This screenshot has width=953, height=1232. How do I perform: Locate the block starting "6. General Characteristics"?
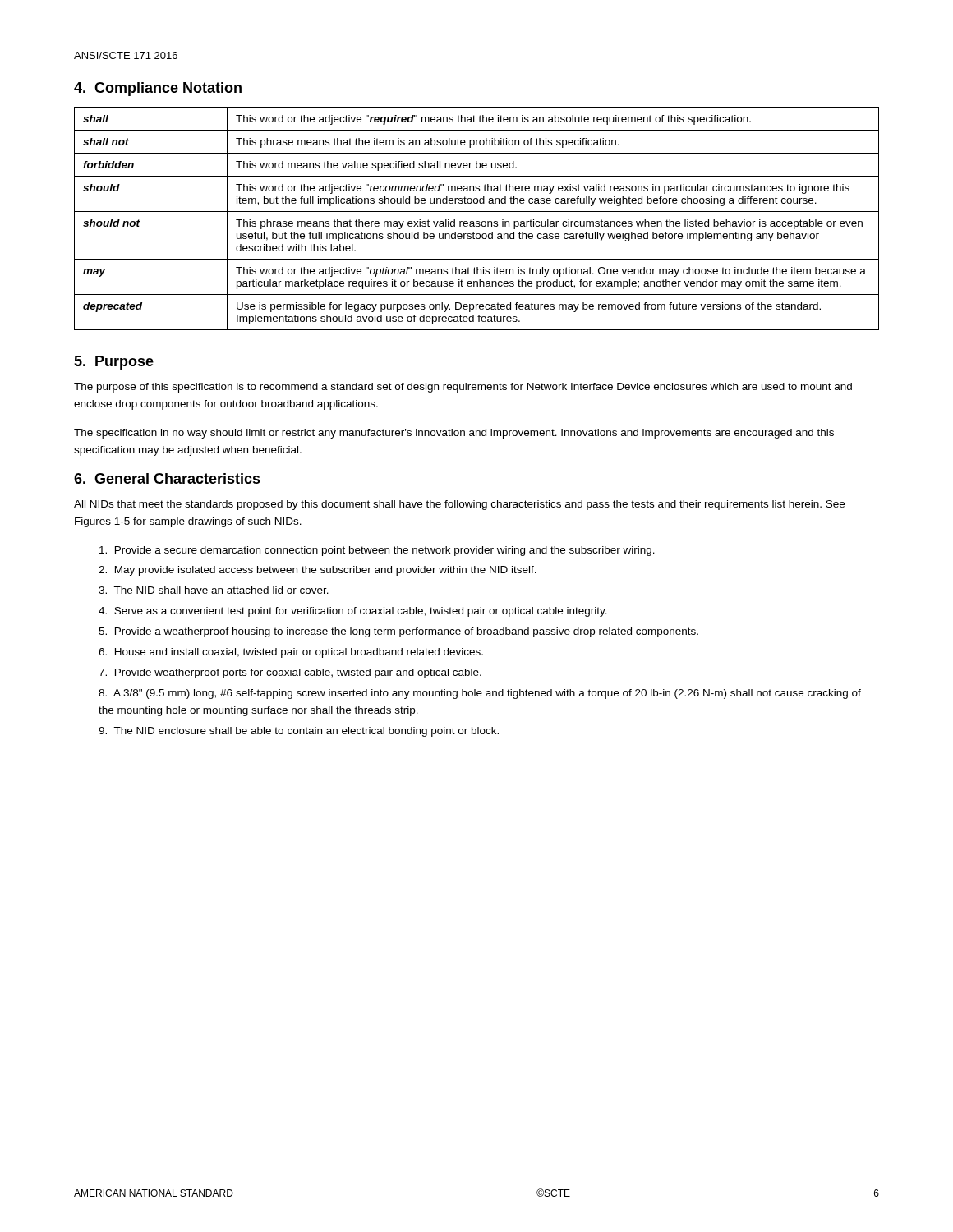(x=167, y=479)
